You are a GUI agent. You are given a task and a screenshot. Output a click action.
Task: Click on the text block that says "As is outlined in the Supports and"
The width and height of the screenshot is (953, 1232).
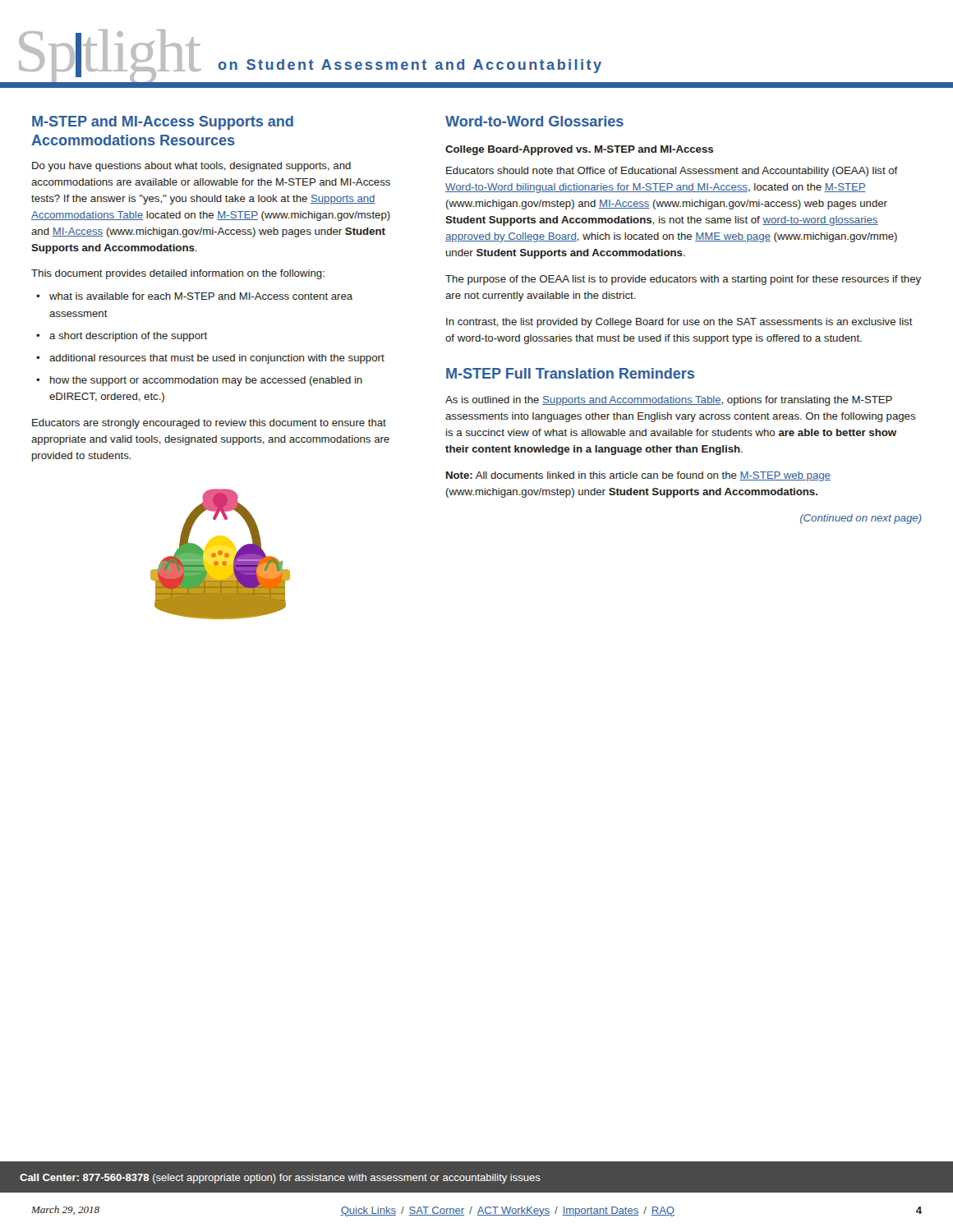[x=680, y=424]
